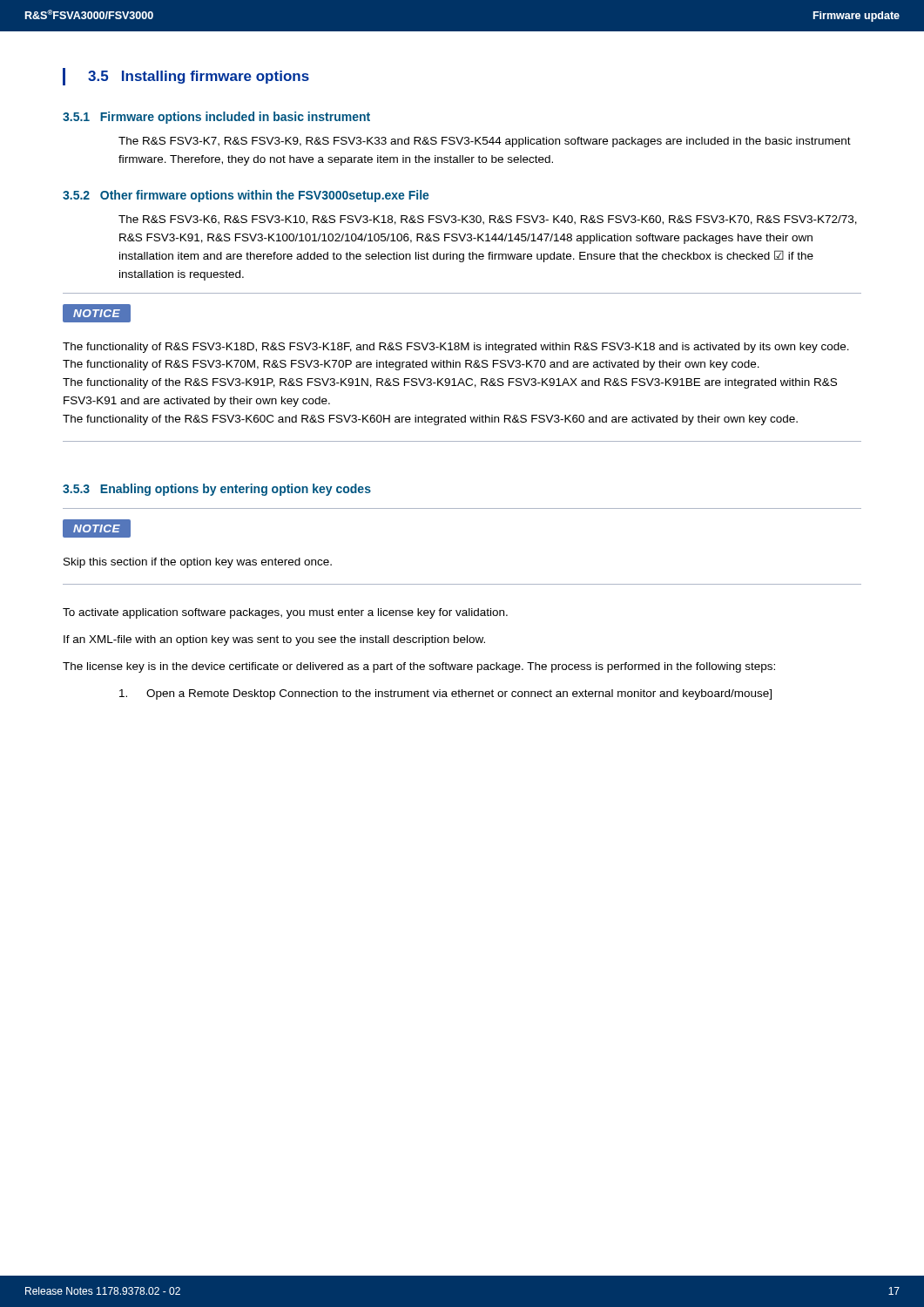924x1307 pixels.
Task: Click the passage that begins "The functionality of R&S FSV3-K18D,"
Action: pos(456,382)
